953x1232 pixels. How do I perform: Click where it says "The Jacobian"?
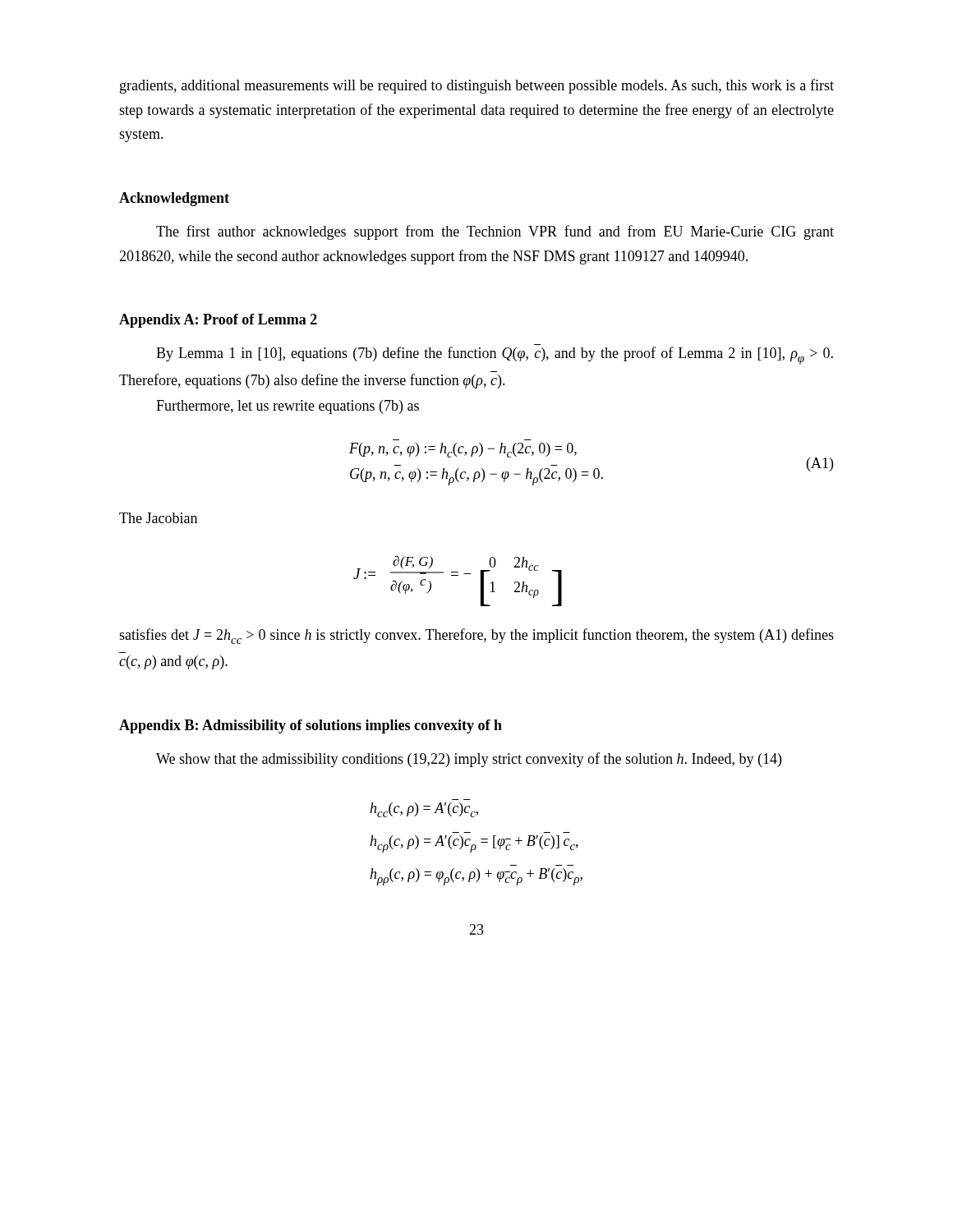click(158, 519)
